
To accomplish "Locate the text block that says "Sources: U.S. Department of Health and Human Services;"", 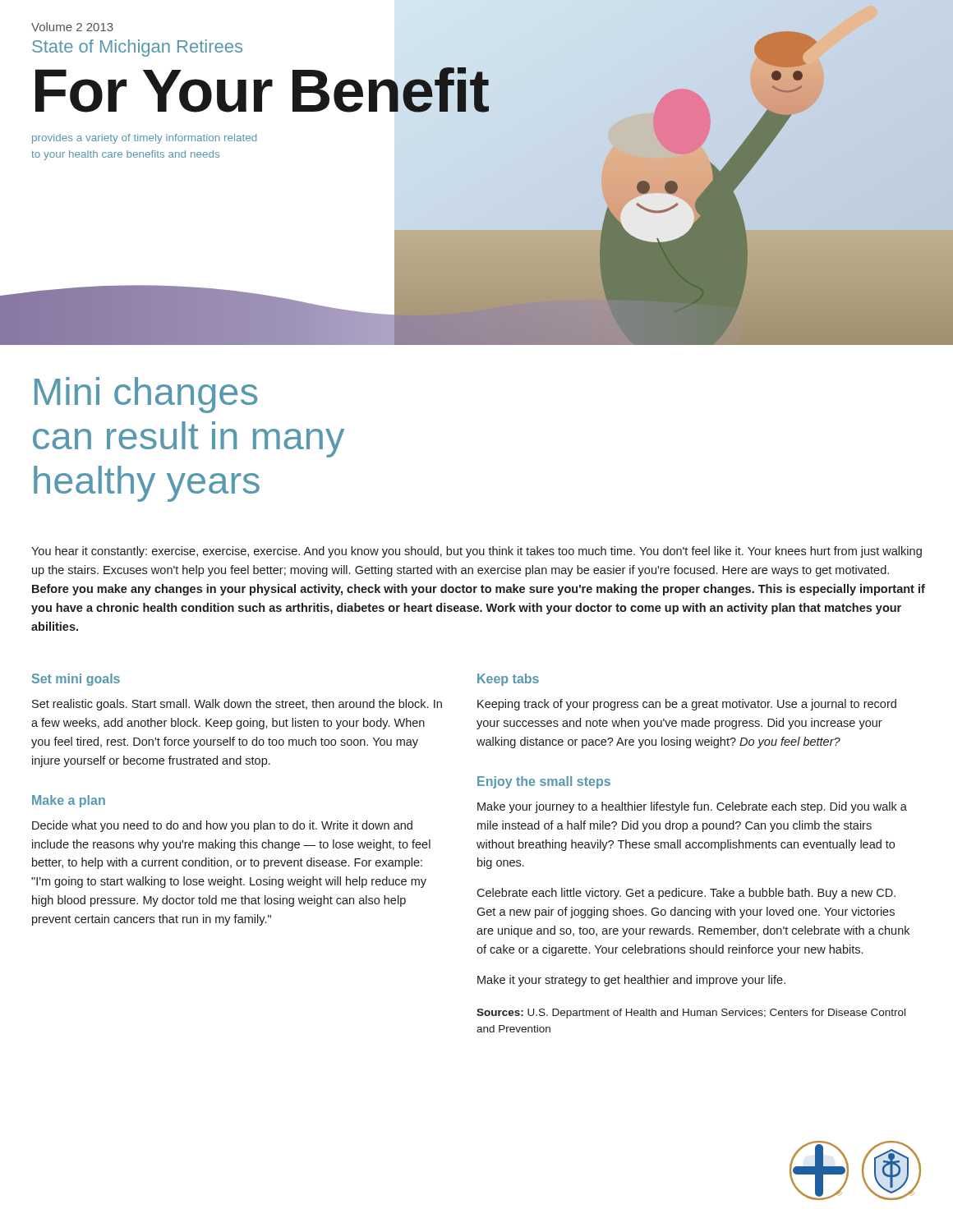I will click(691, 1021).
